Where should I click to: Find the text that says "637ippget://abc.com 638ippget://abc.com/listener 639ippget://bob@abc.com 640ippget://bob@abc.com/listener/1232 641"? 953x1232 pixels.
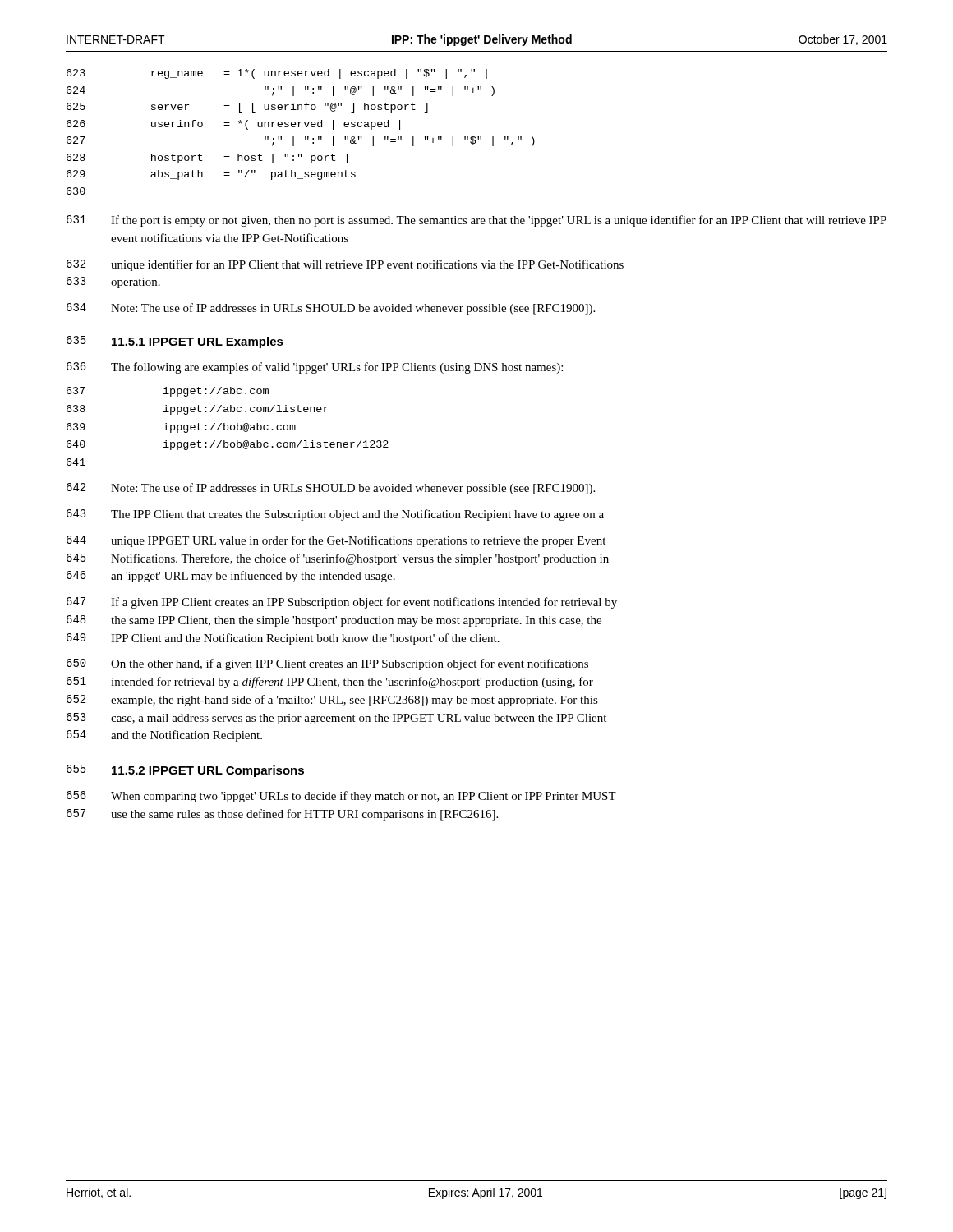coord(227,427)
